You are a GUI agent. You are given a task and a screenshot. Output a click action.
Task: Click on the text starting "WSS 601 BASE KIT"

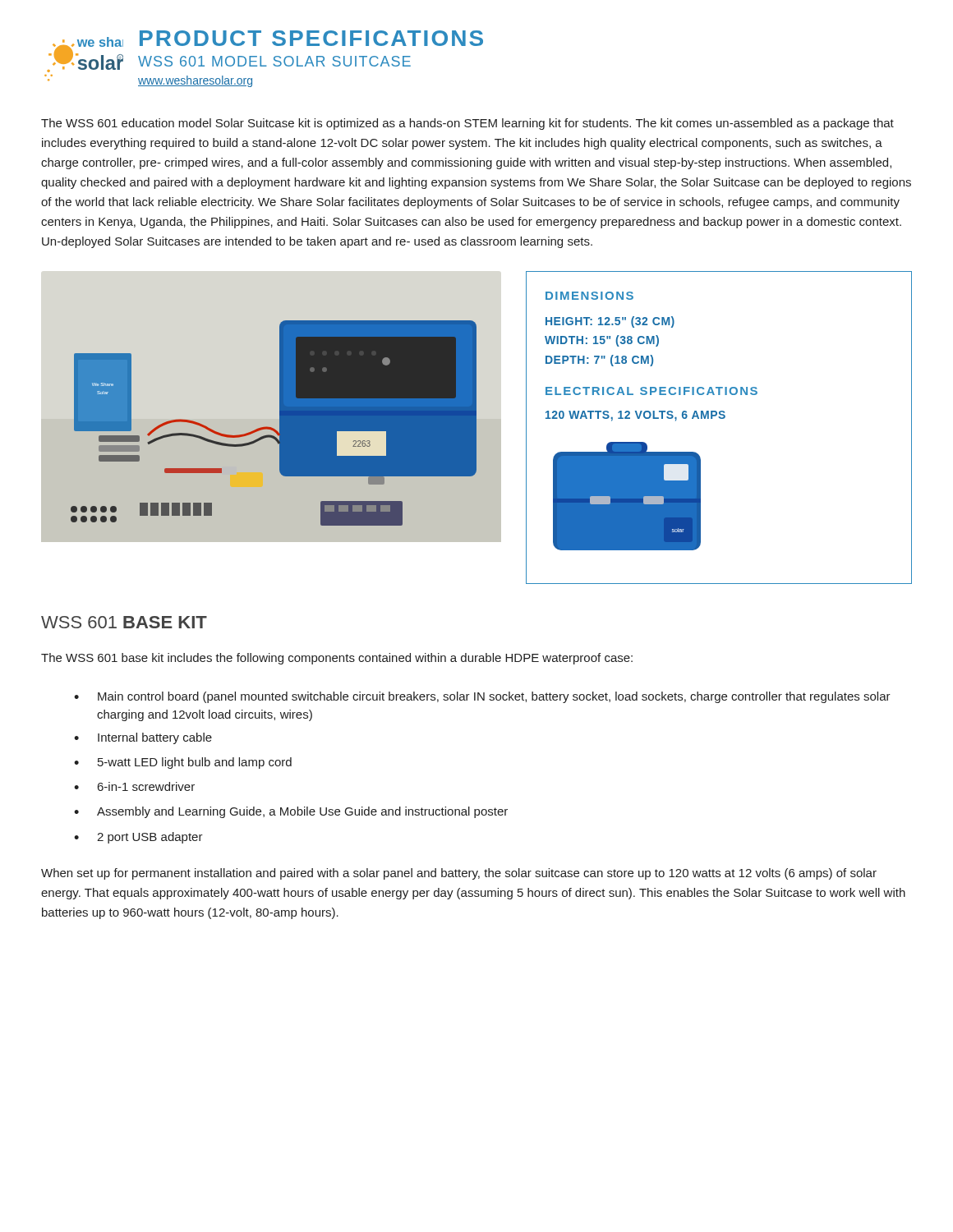pos(124,622)
